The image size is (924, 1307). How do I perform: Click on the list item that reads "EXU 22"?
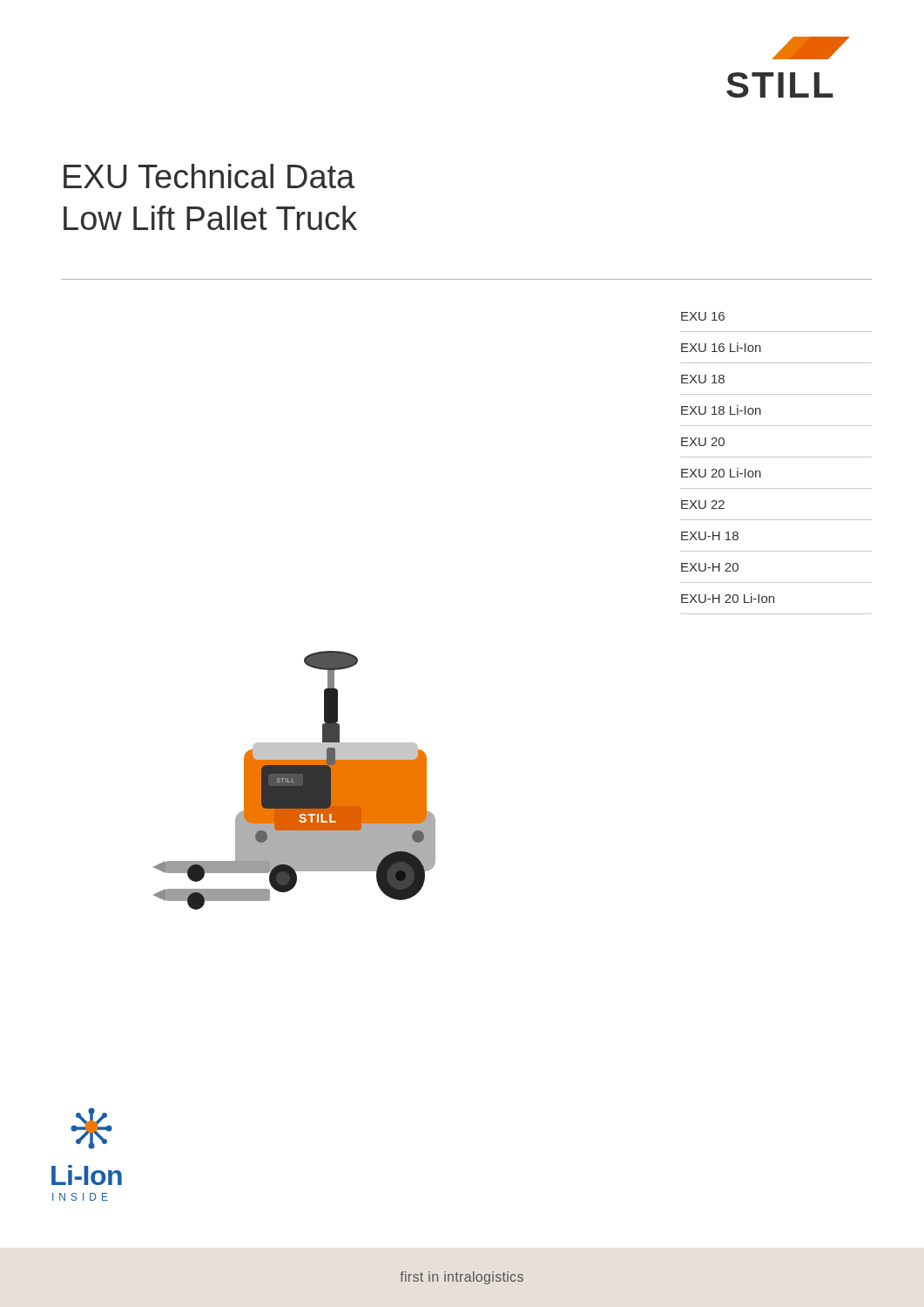click(703, 504)
